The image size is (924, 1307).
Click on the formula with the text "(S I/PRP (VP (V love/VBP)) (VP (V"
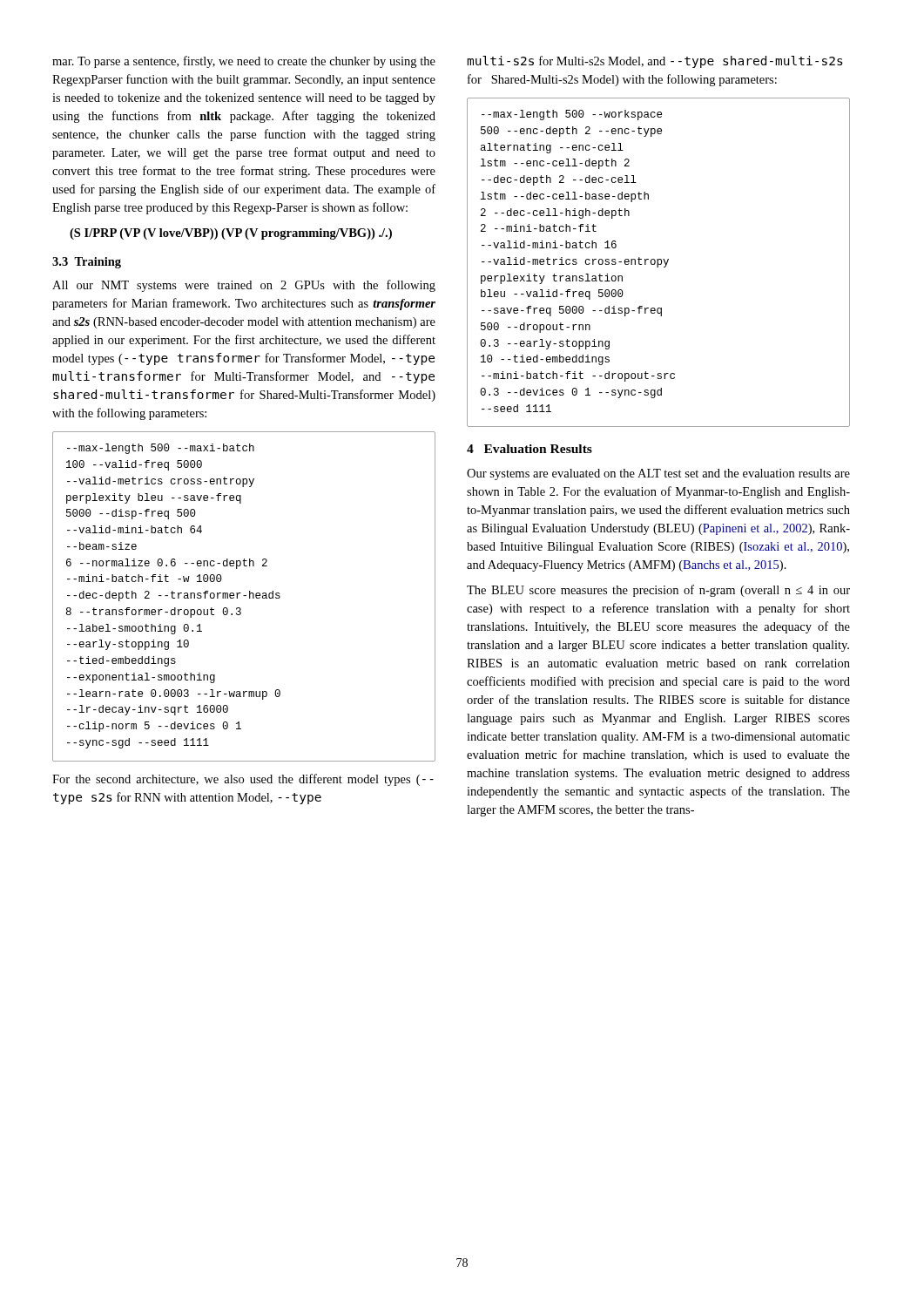[231, 233]
